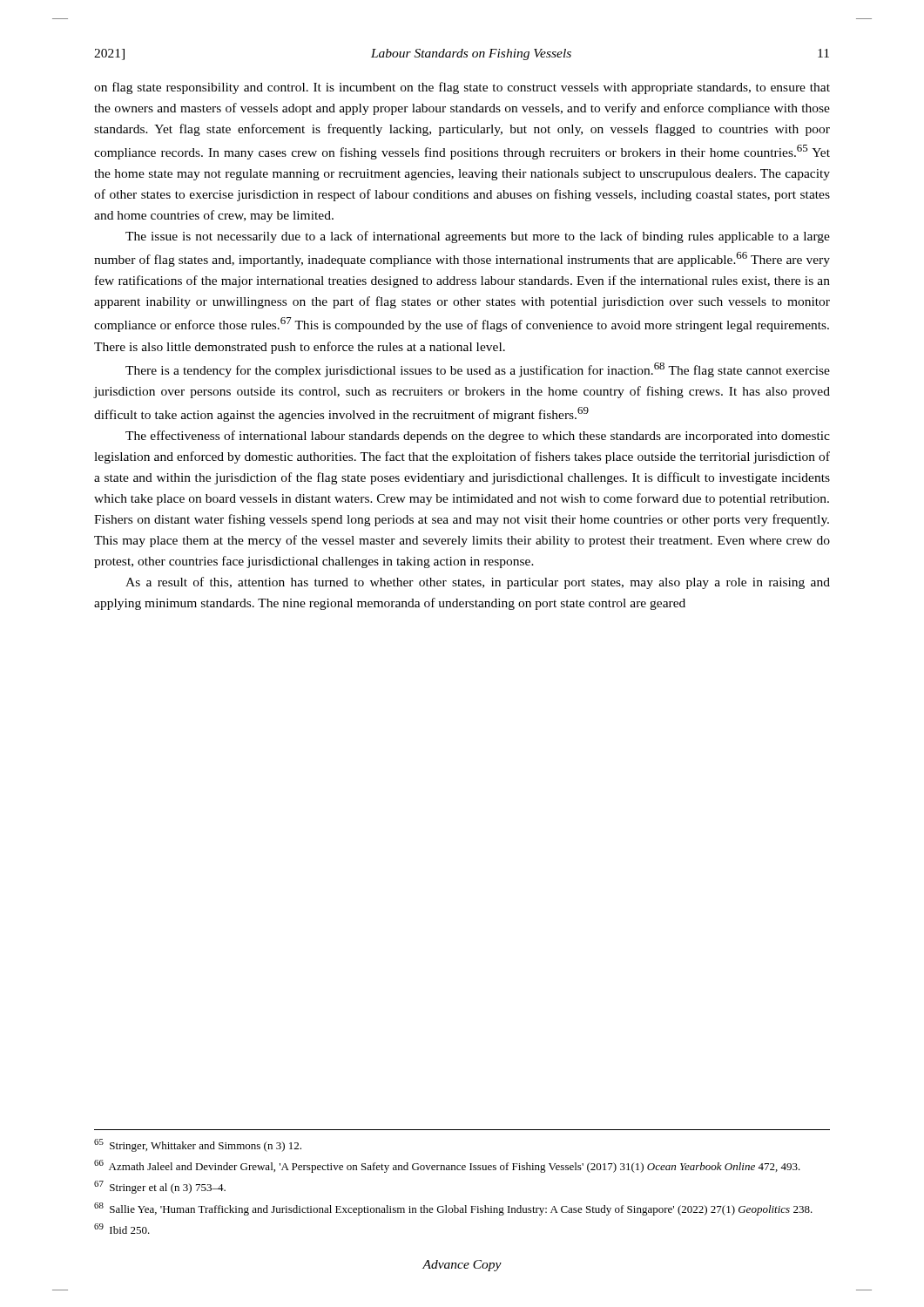Viewport: 924px width, 1307px height.
Task: Click on the region starting "The effectiveness of international labour standards depends on"
Action: coord(462,498)
